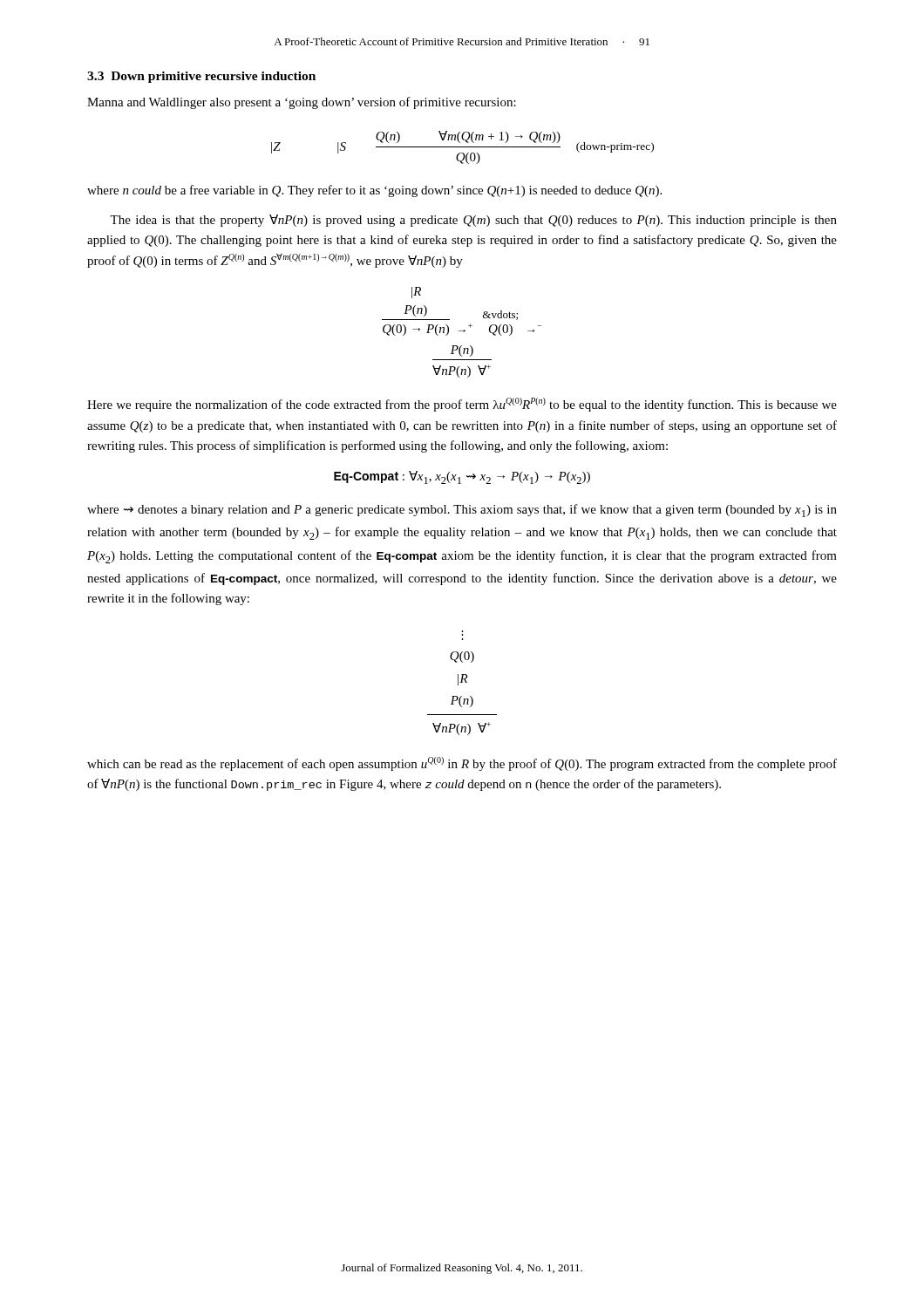The image size is (924, 1308).
Task: Navigate to the text block starting "where n could be a free"
Action: point(375,190)
